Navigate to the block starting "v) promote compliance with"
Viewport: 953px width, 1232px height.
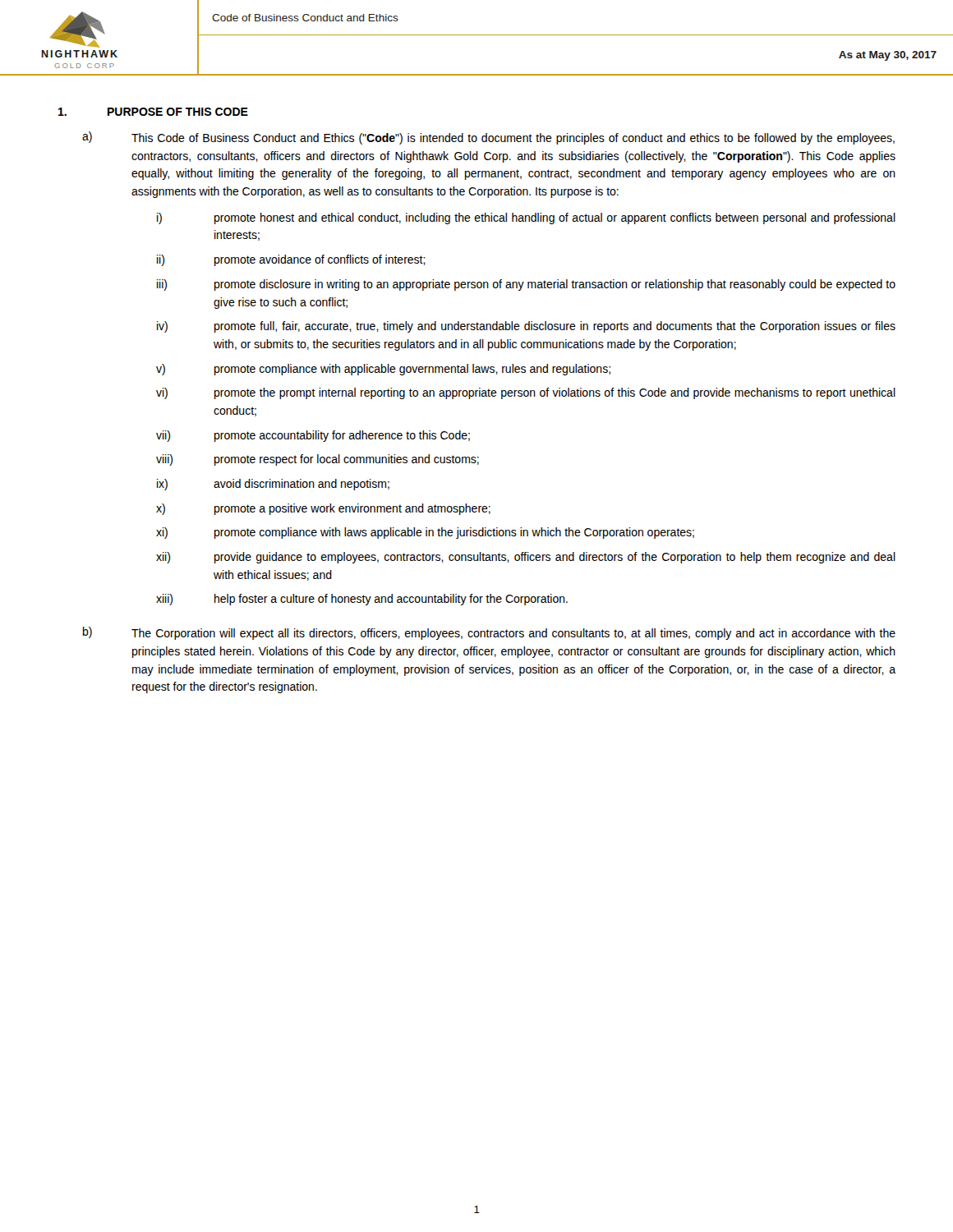[513, 369]
